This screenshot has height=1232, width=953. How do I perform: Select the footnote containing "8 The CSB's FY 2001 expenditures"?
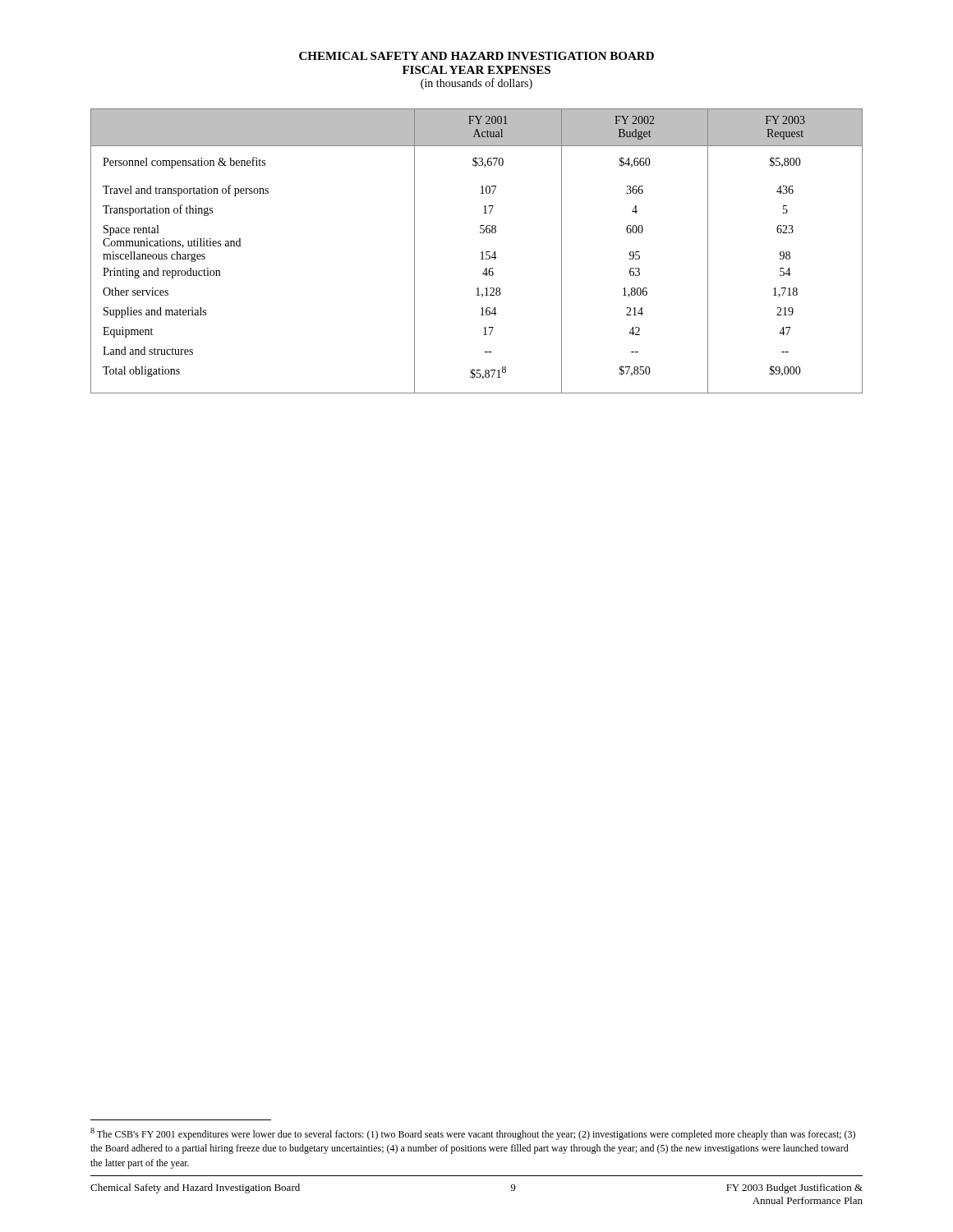click(473, 1147)
